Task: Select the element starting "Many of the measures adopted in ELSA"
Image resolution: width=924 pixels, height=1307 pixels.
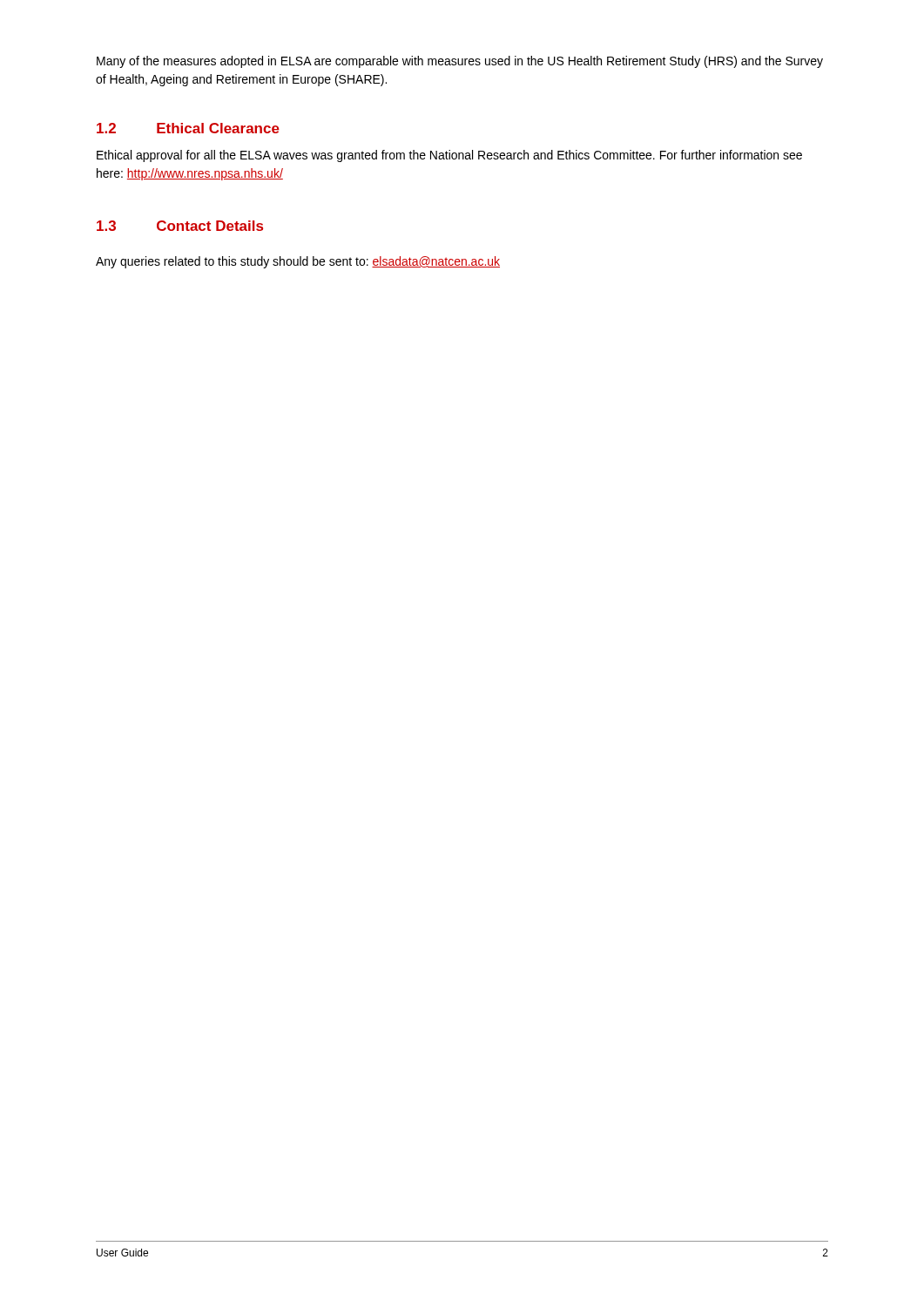Action: (x=462, y=71)
